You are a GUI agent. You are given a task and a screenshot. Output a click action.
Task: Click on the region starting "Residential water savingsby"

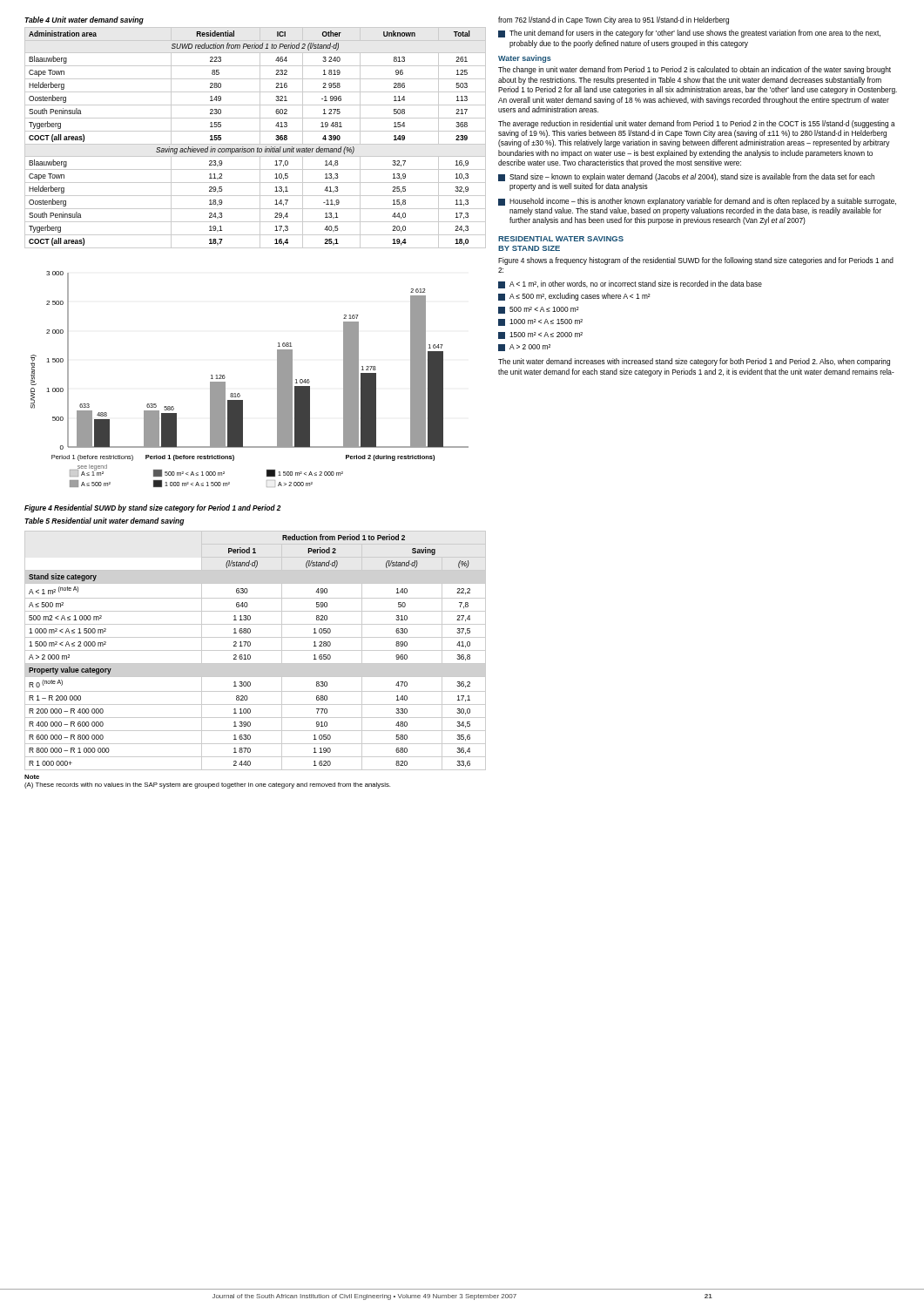coord(561,243)
